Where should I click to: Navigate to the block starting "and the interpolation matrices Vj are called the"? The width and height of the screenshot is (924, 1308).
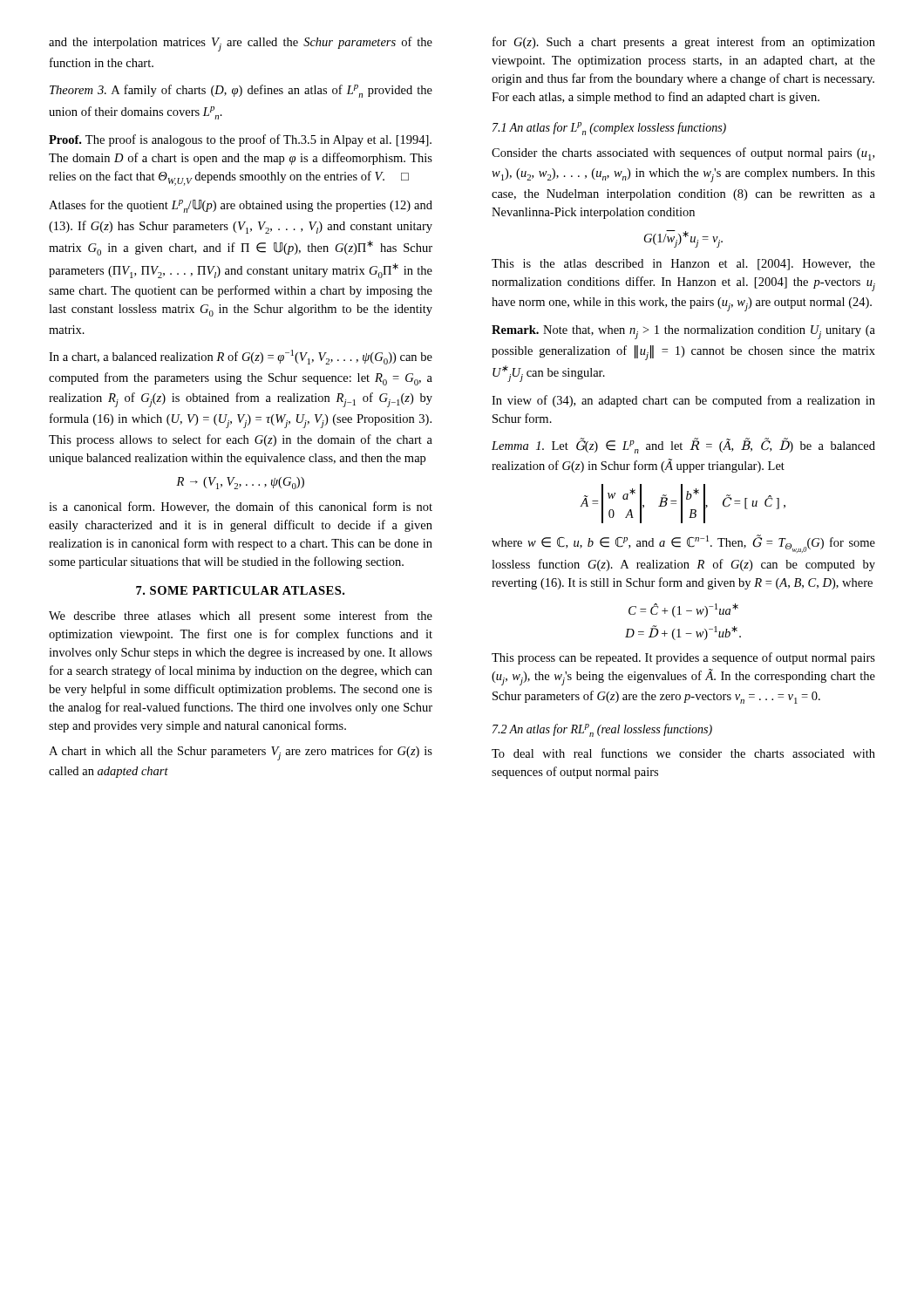pyautogui.click(x=241, y=53)
